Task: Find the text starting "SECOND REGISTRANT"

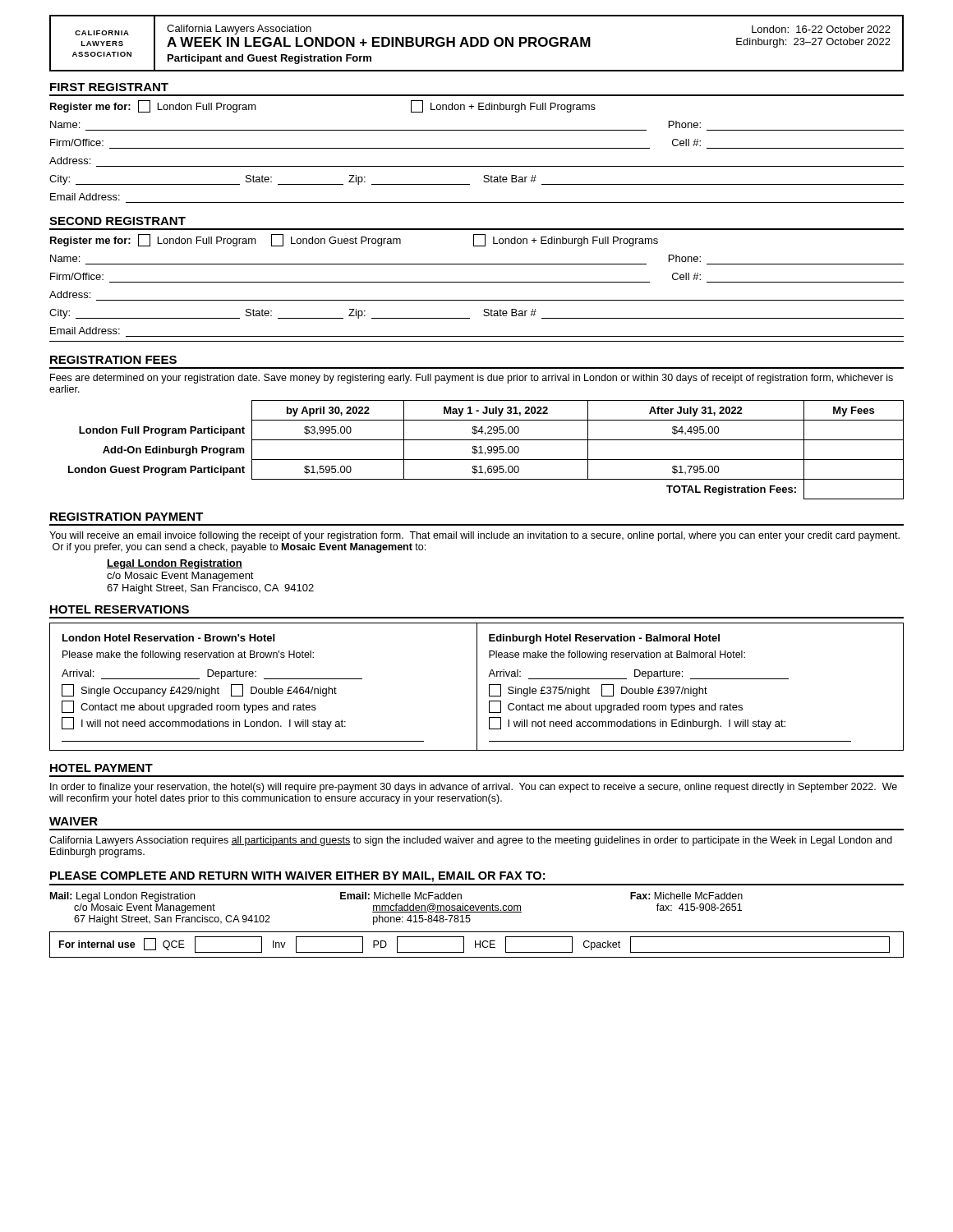Action: pos(117,221)
